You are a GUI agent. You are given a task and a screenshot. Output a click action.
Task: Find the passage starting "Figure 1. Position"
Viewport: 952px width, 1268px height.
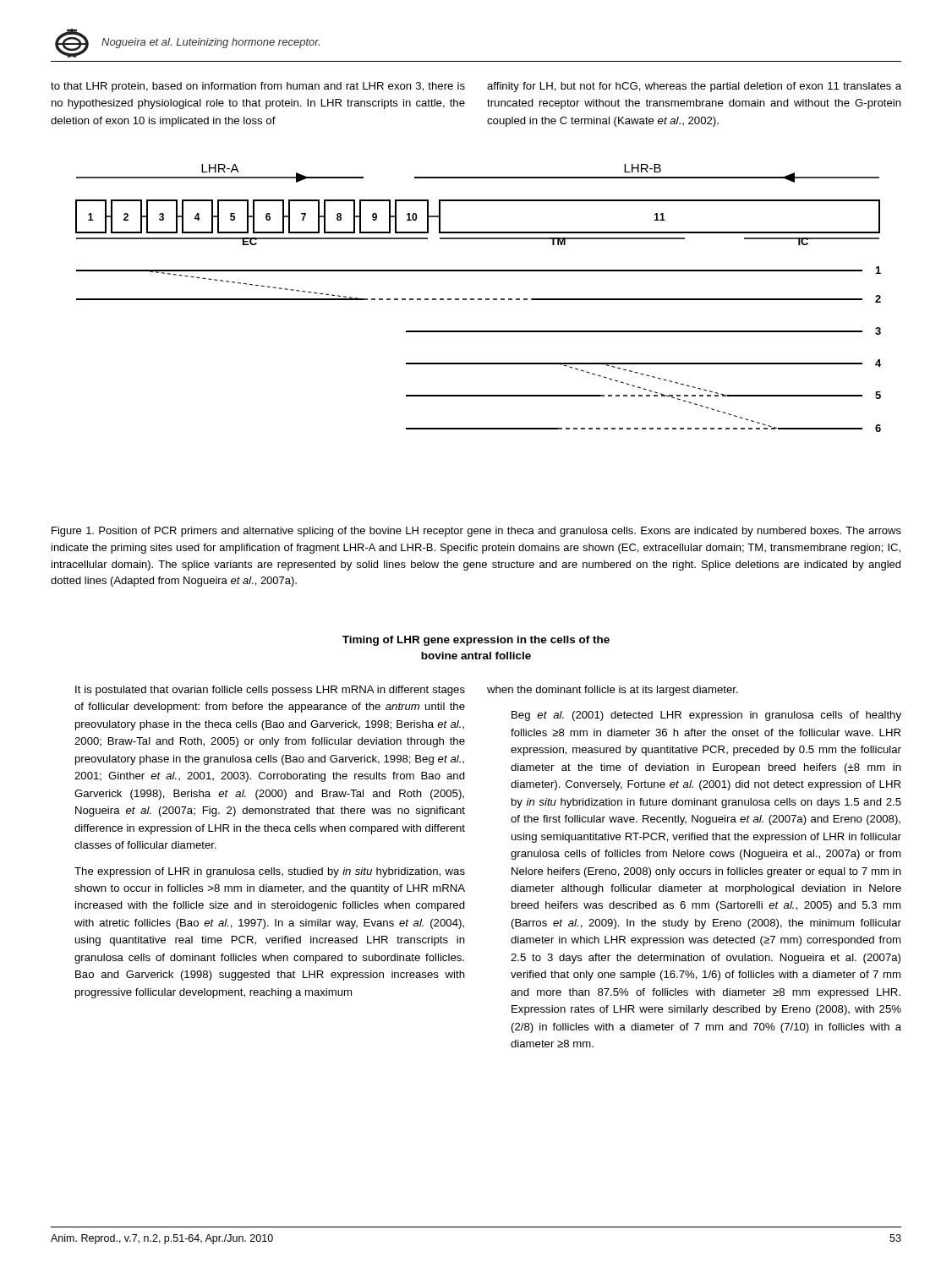coord(476,555)
